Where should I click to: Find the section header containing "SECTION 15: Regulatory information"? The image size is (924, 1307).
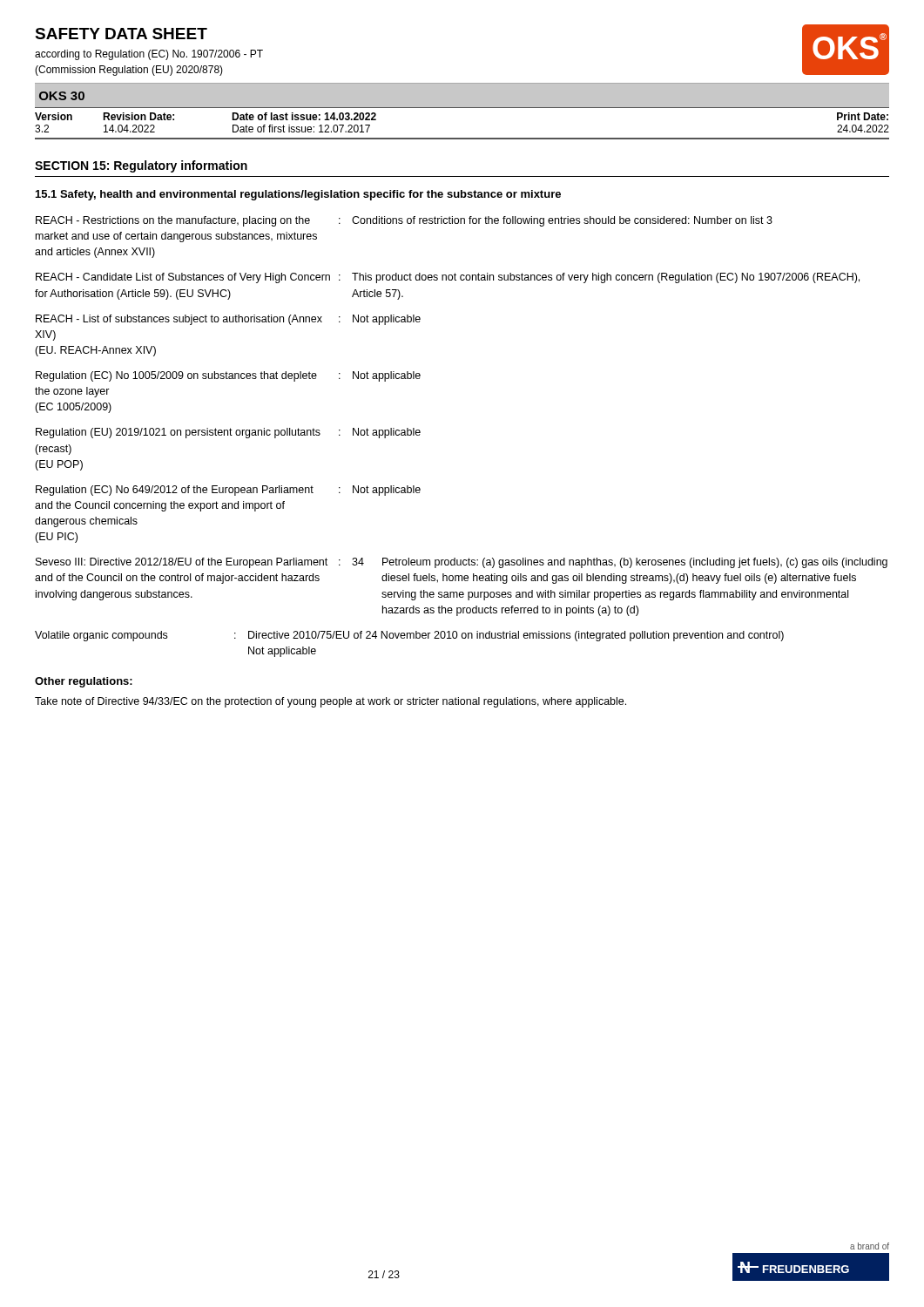point(141,166)
